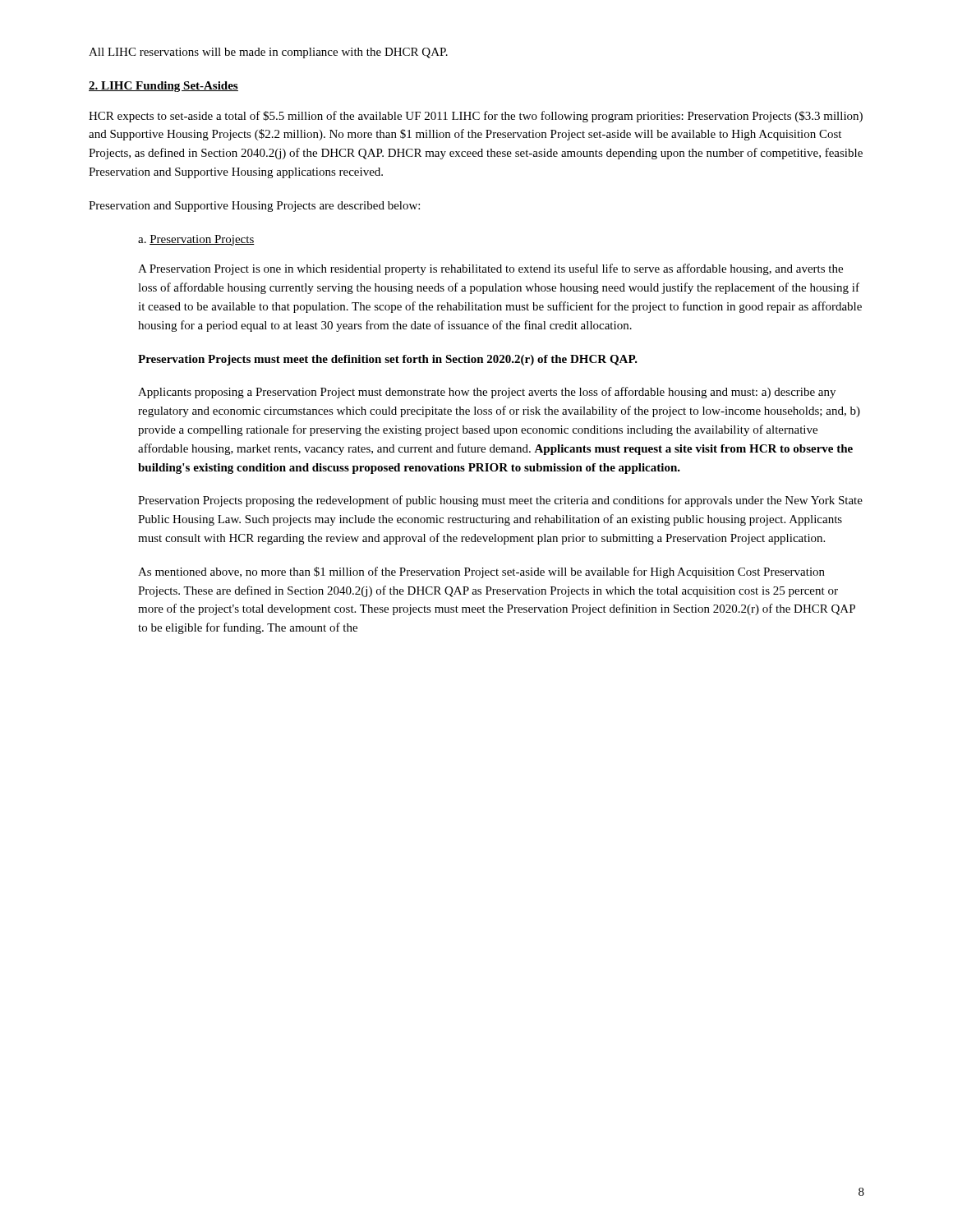Locate the section header that reads "2. LIHC Funding Set-Asides"
Image resolution: width=953 pixels, height=1232 pixels.
pyautogui.click(x=163, y=87)
